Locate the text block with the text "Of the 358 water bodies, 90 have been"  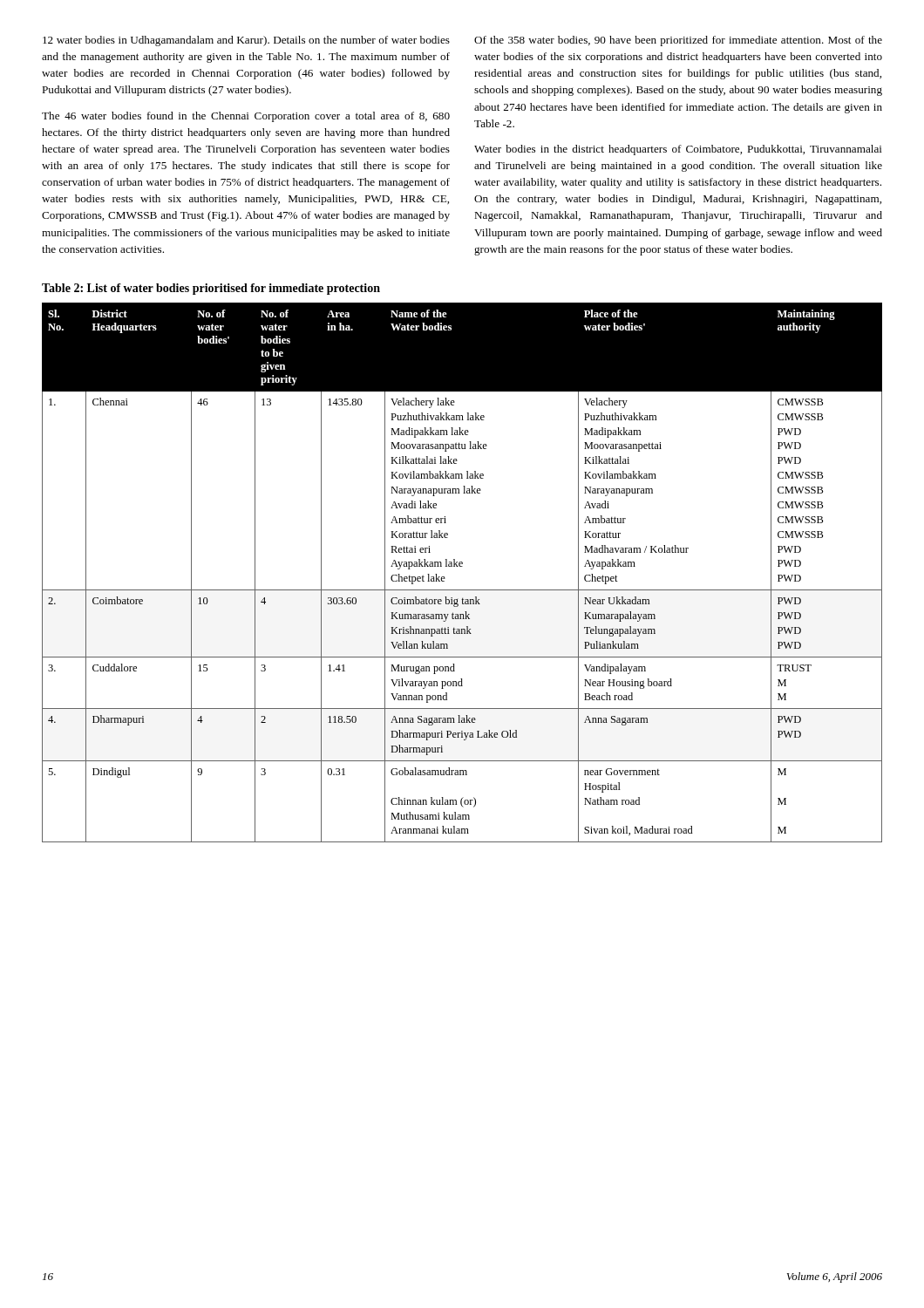click(x=678, y=144)
